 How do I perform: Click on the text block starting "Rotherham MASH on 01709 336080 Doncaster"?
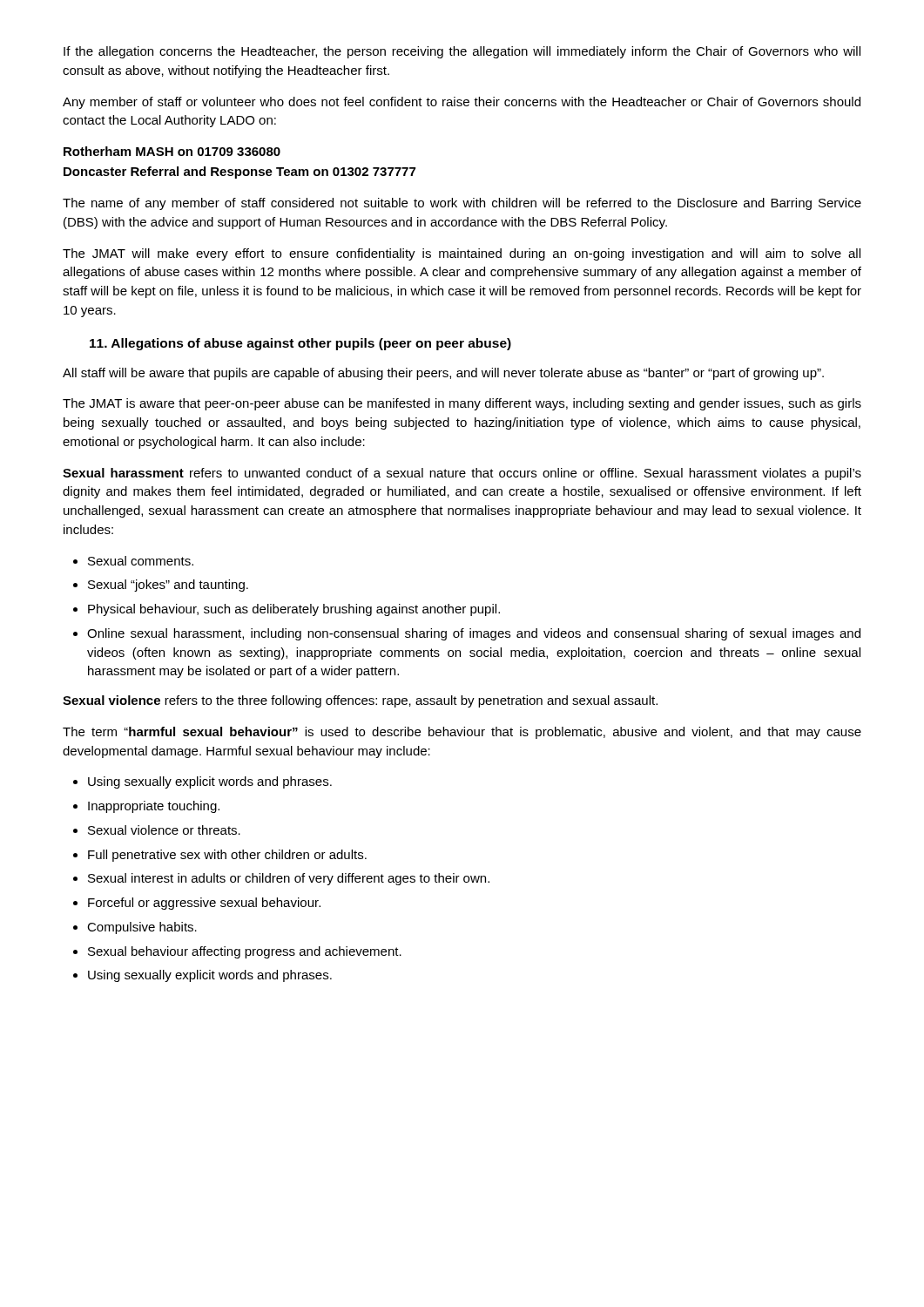[x=172, y=151]
